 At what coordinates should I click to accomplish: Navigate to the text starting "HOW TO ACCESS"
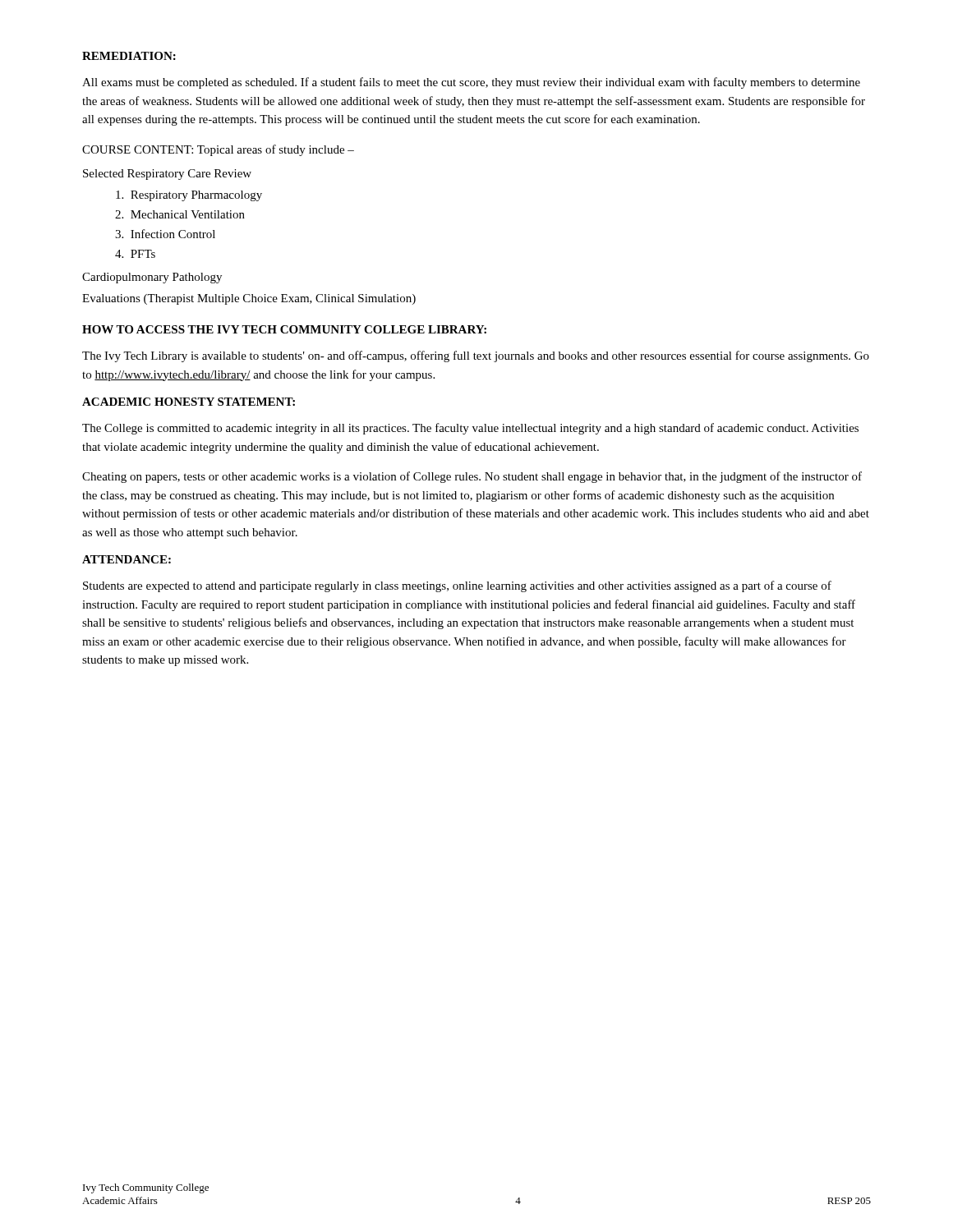(x=285, y=329)
